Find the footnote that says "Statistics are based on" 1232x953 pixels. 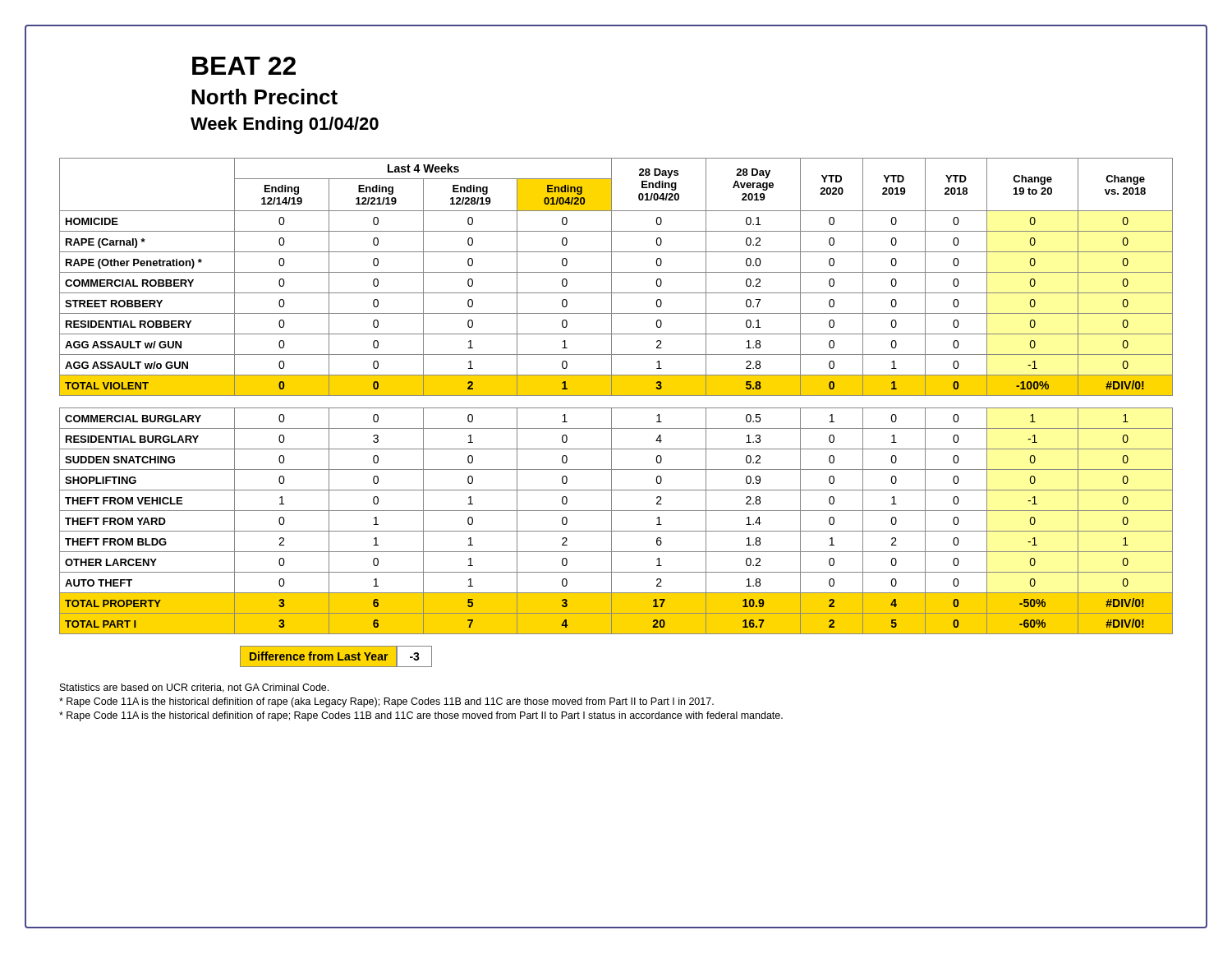click(x=194, y=688)
